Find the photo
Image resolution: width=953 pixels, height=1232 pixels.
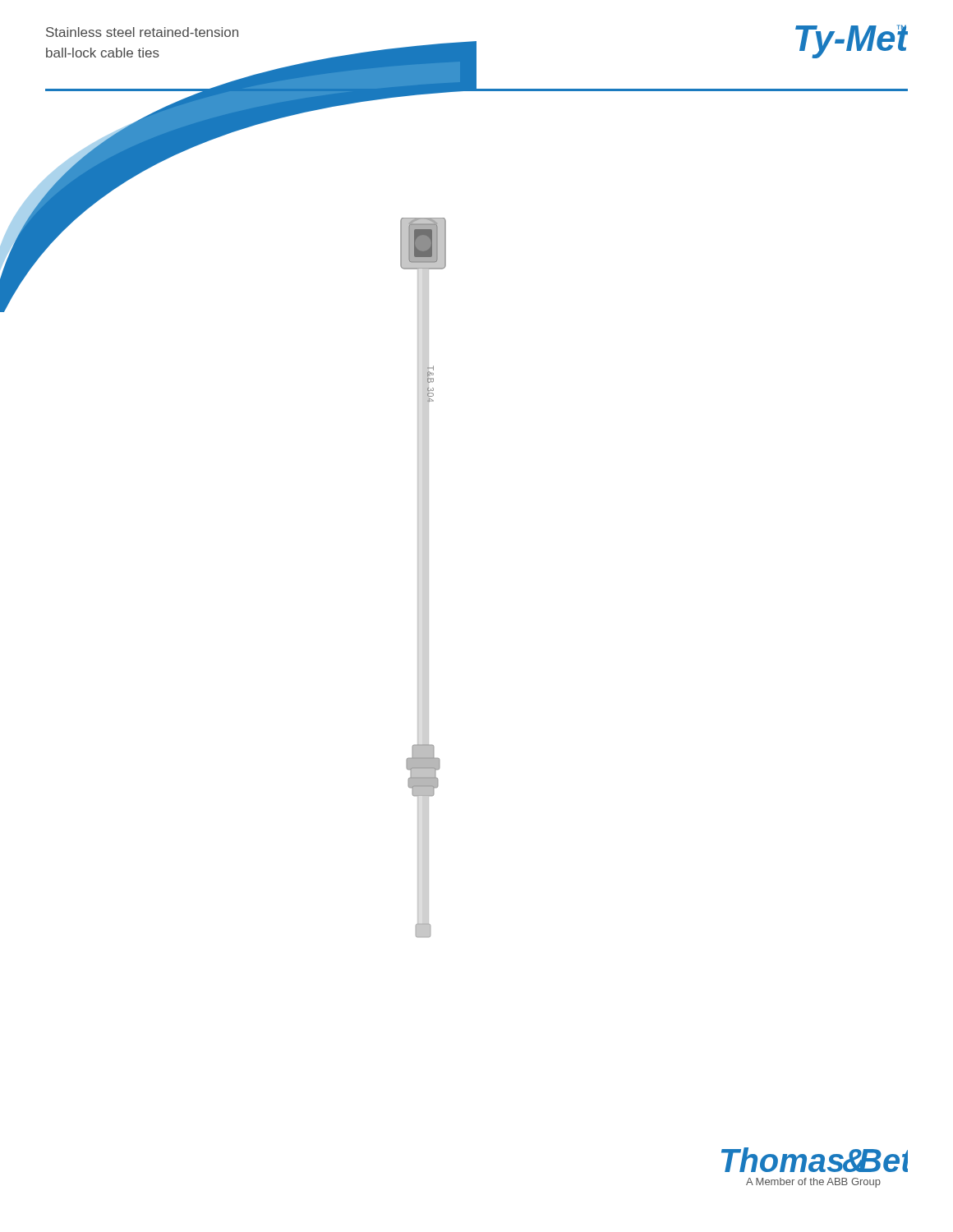pos(423,579)
